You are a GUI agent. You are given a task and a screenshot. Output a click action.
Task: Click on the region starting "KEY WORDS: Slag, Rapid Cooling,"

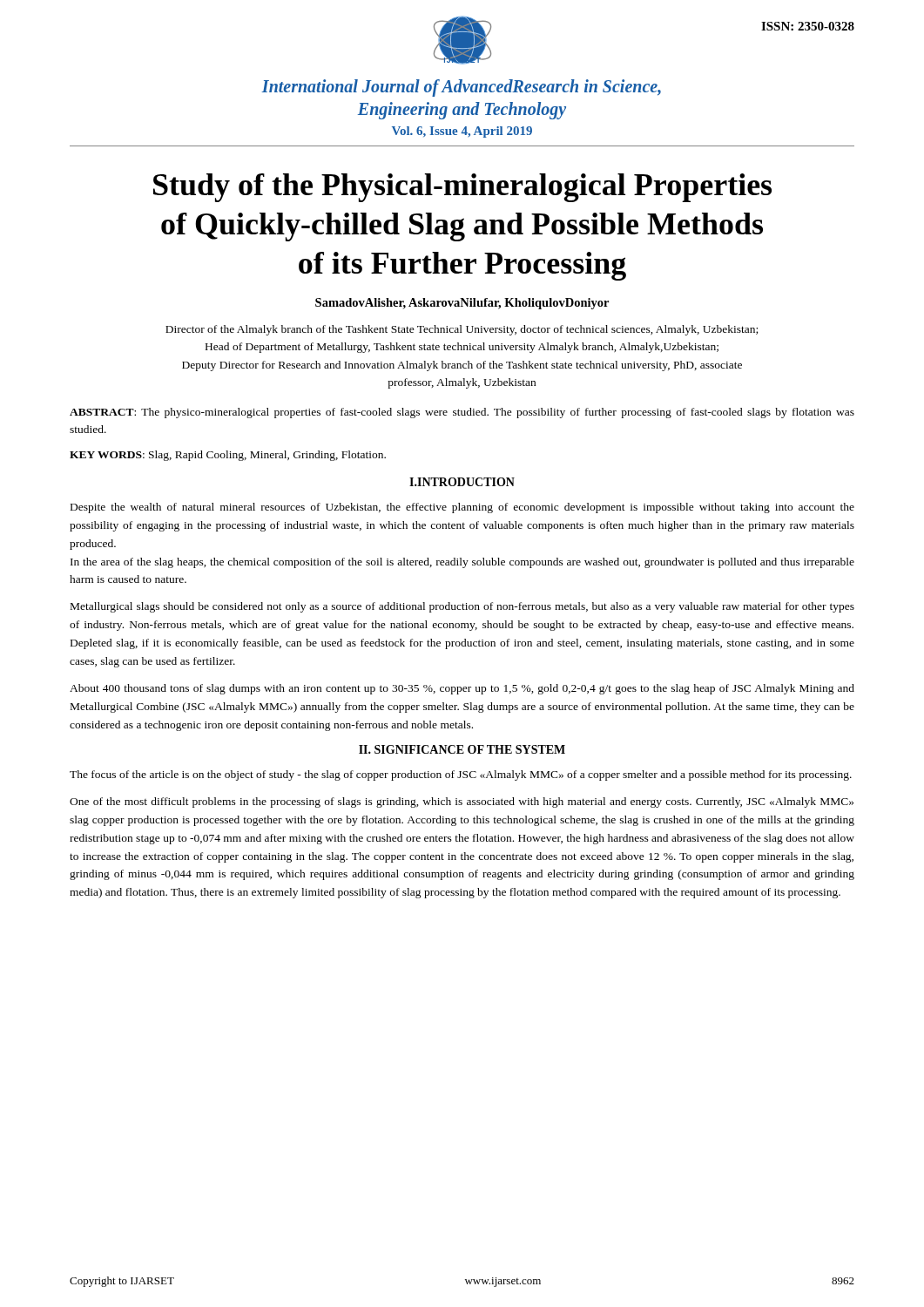coord(228,454)
